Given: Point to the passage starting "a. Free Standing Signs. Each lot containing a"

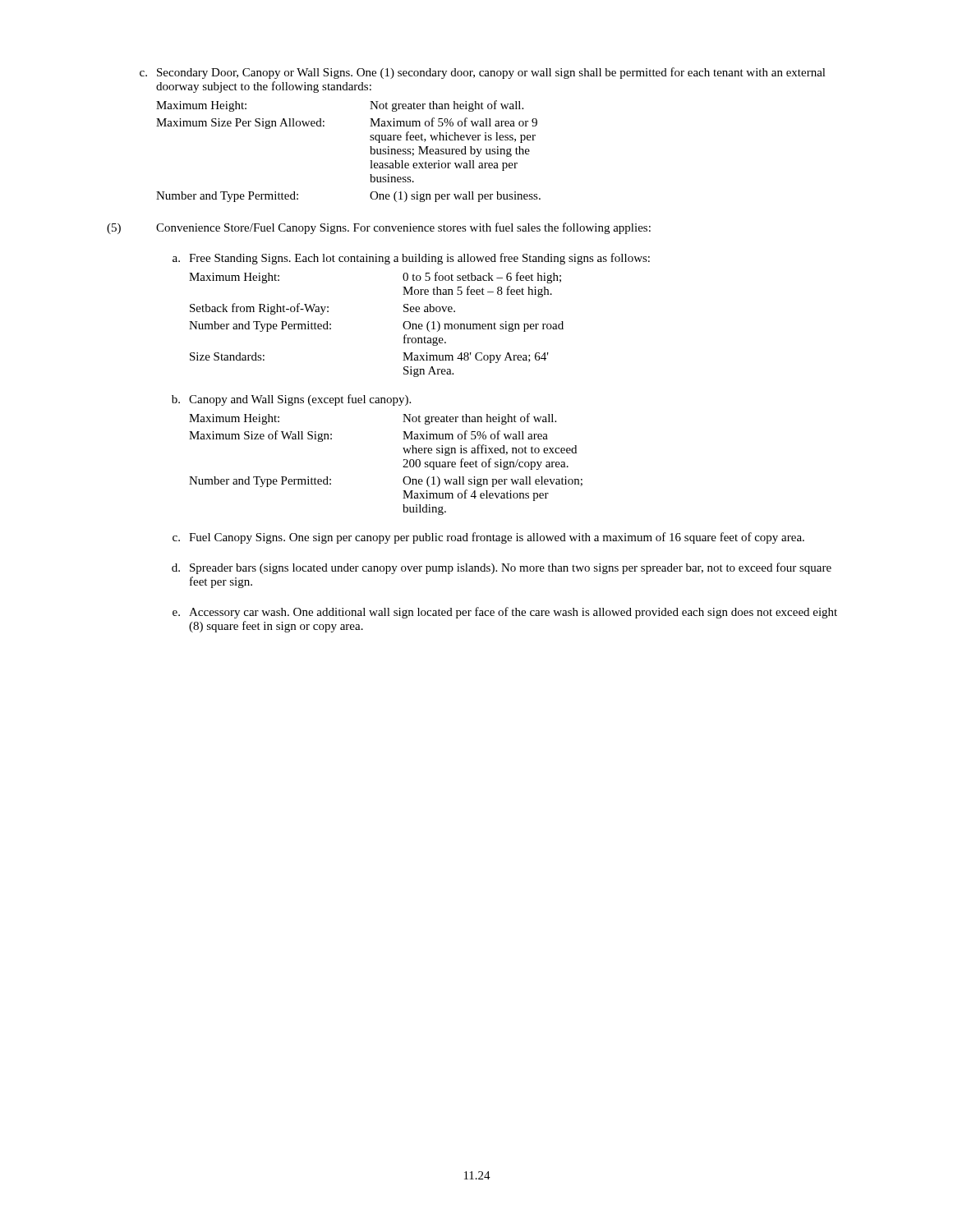Looking at the screenshot, I should coord(497,316).
